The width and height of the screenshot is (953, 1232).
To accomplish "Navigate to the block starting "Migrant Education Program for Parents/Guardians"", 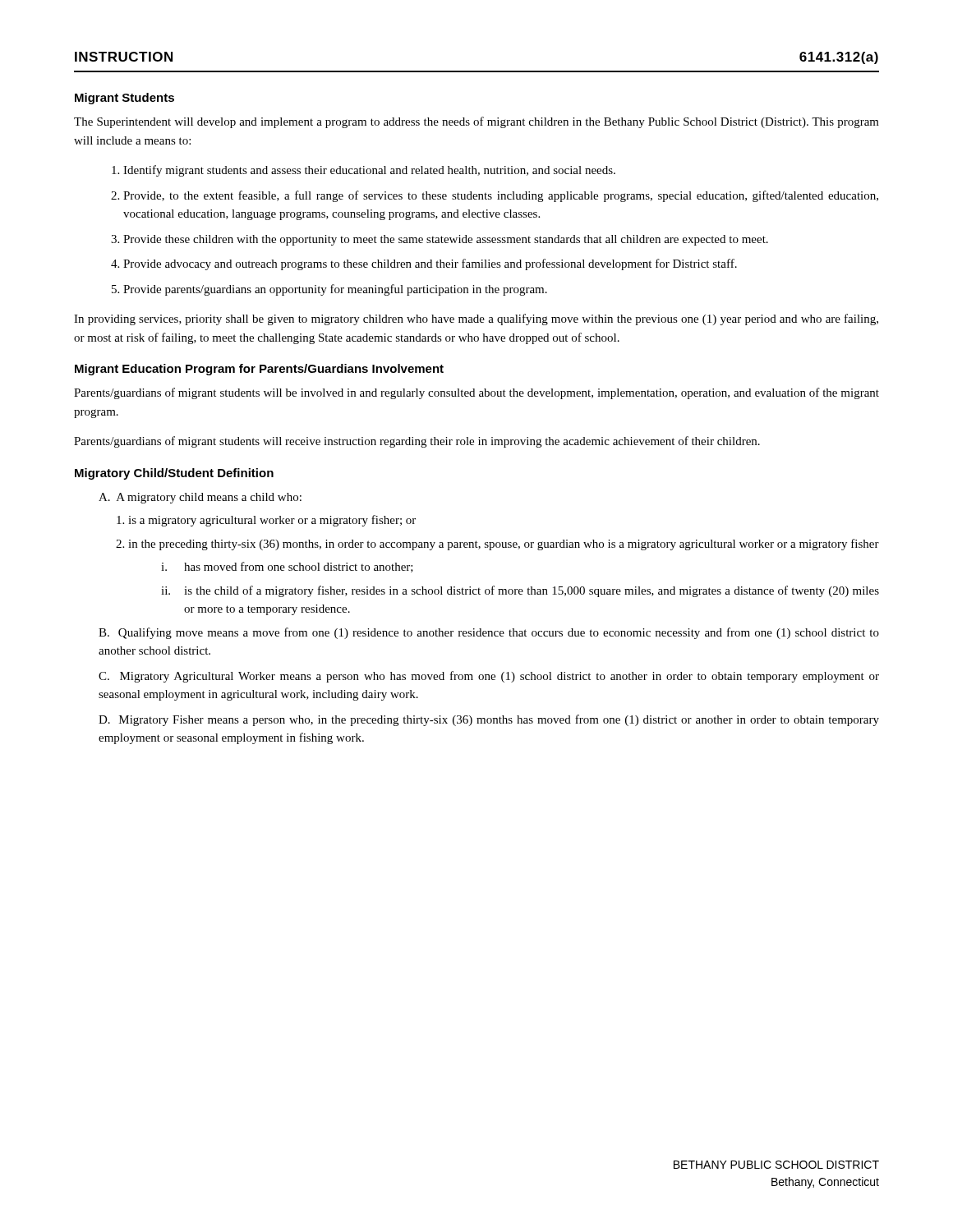I will click(259, 368).
